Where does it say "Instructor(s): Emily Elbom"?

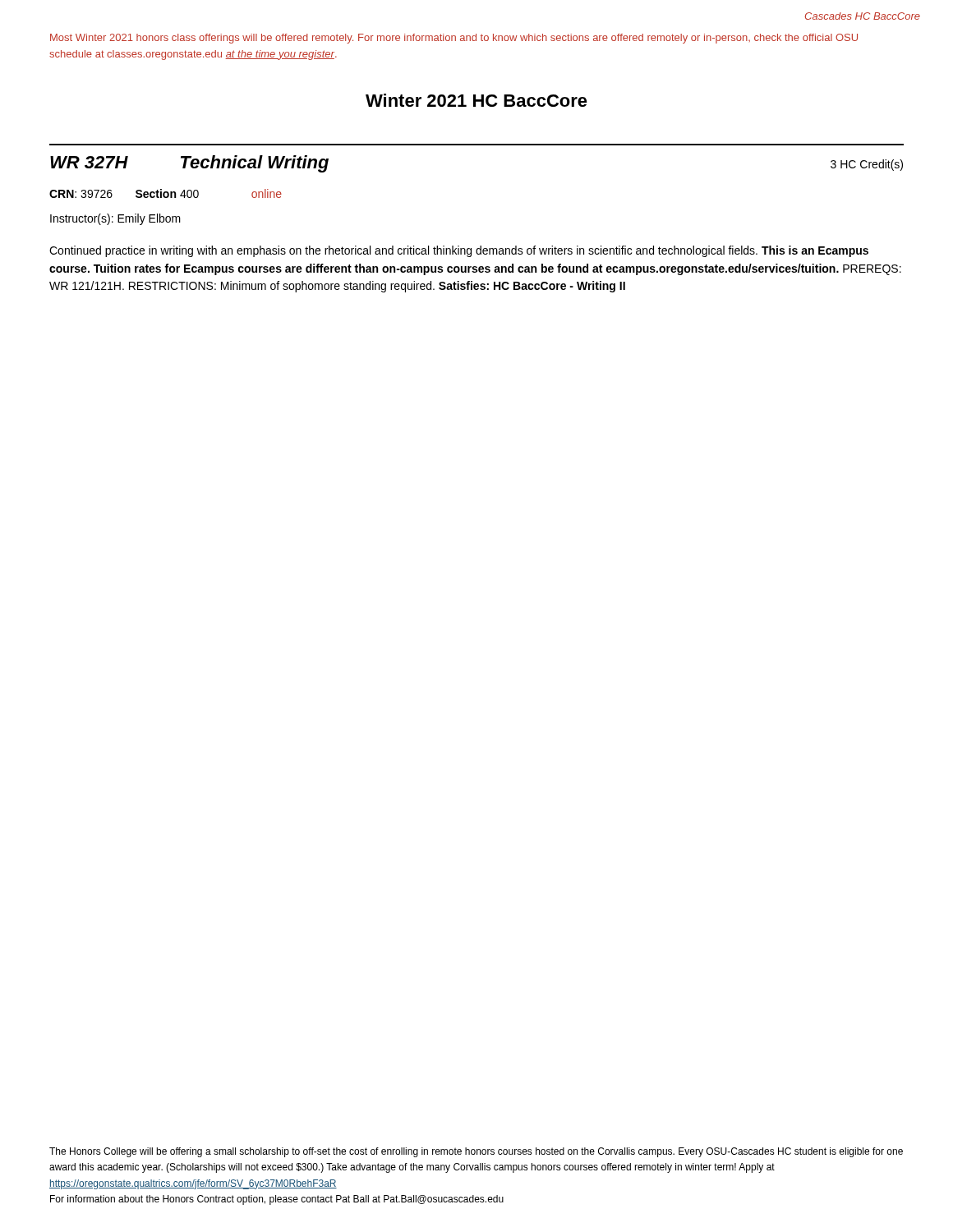(x=115, y=218)
